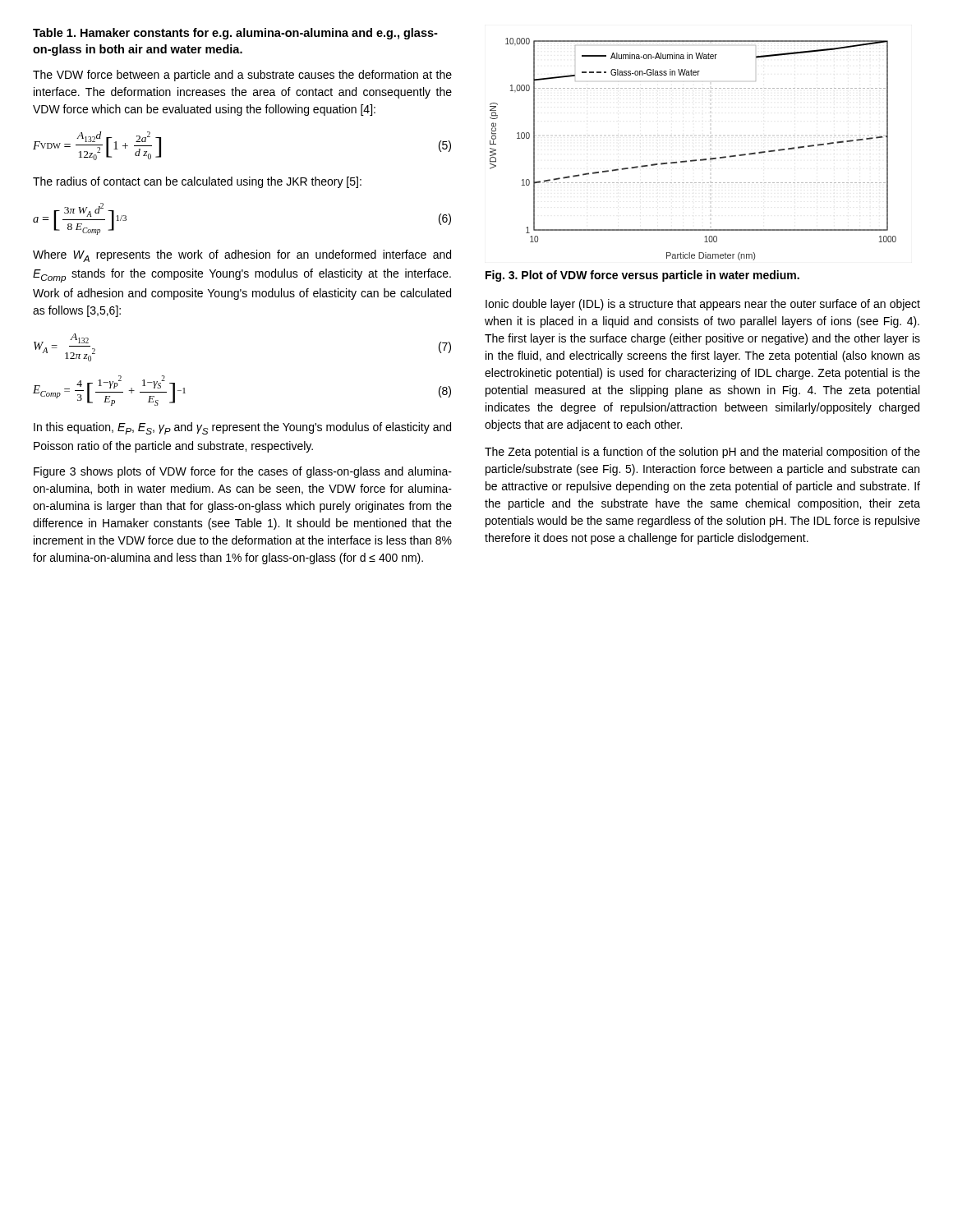
Task: Point to the passage starting "FVDW = A132d 12z02"
Action: pyautogui.click(x=89, y=145)
